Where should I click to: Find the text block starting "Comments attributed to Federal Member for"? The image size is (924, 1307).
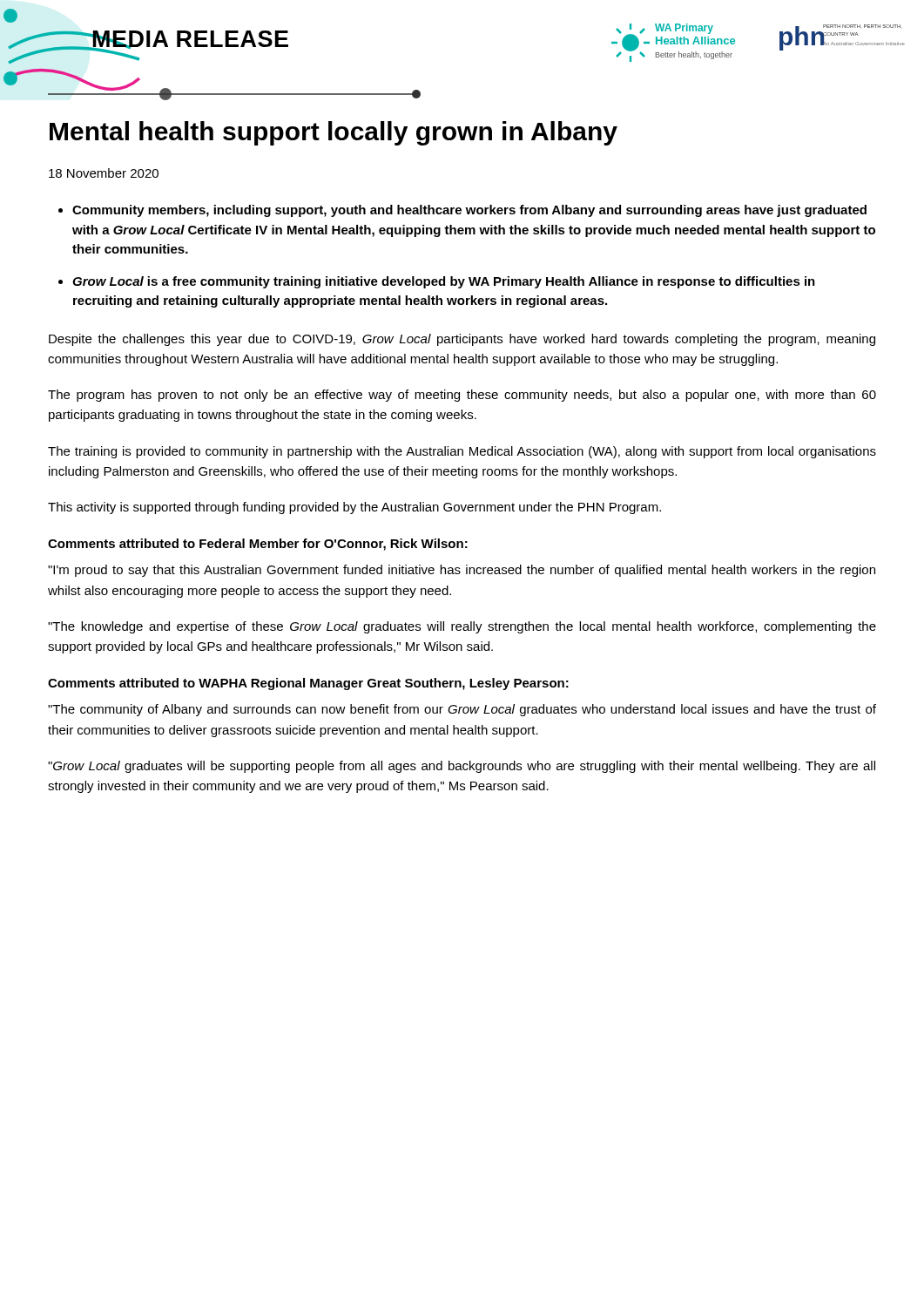258,544
